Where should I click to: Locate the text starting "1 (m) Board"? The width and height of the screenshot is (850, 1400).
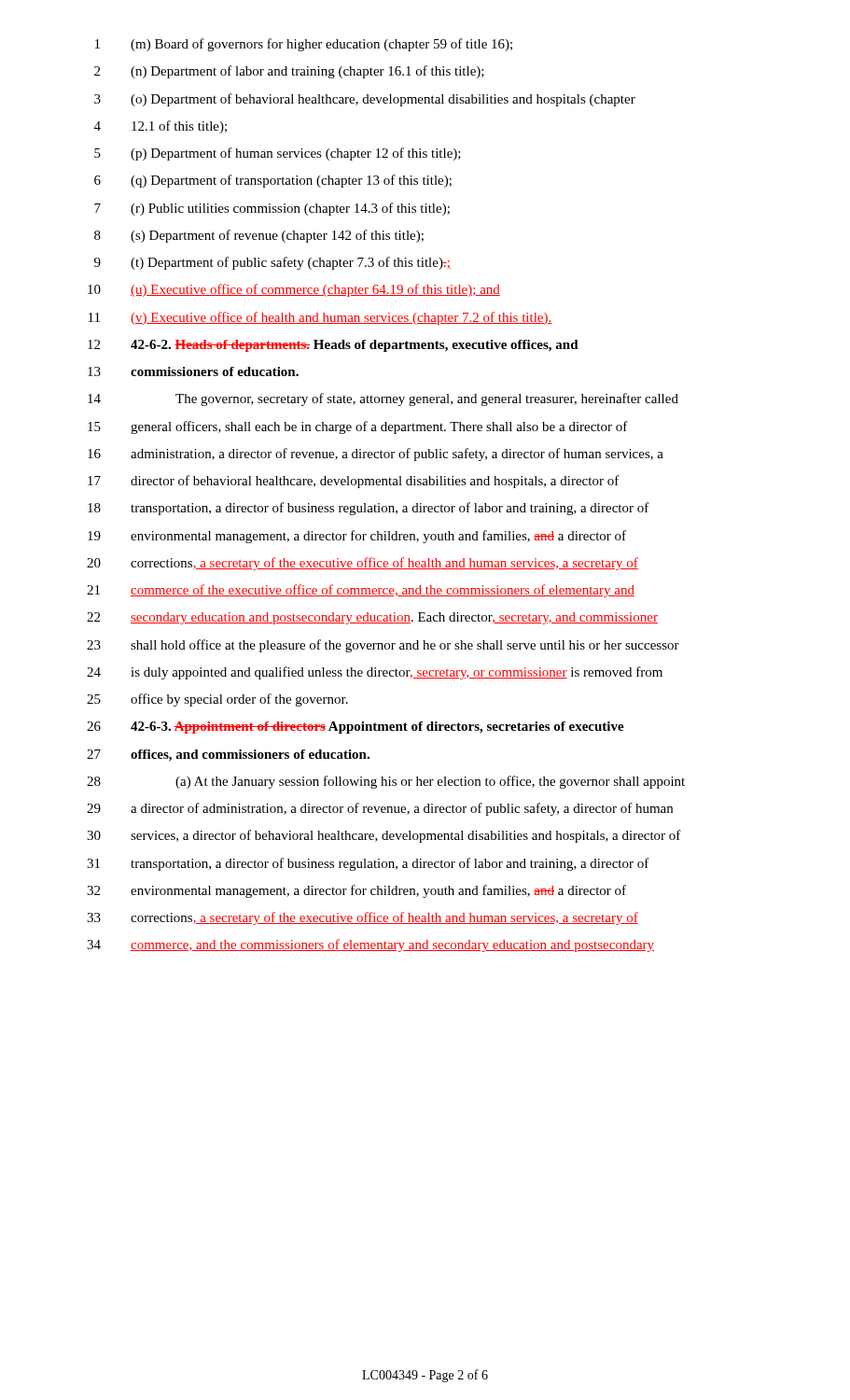425,44
